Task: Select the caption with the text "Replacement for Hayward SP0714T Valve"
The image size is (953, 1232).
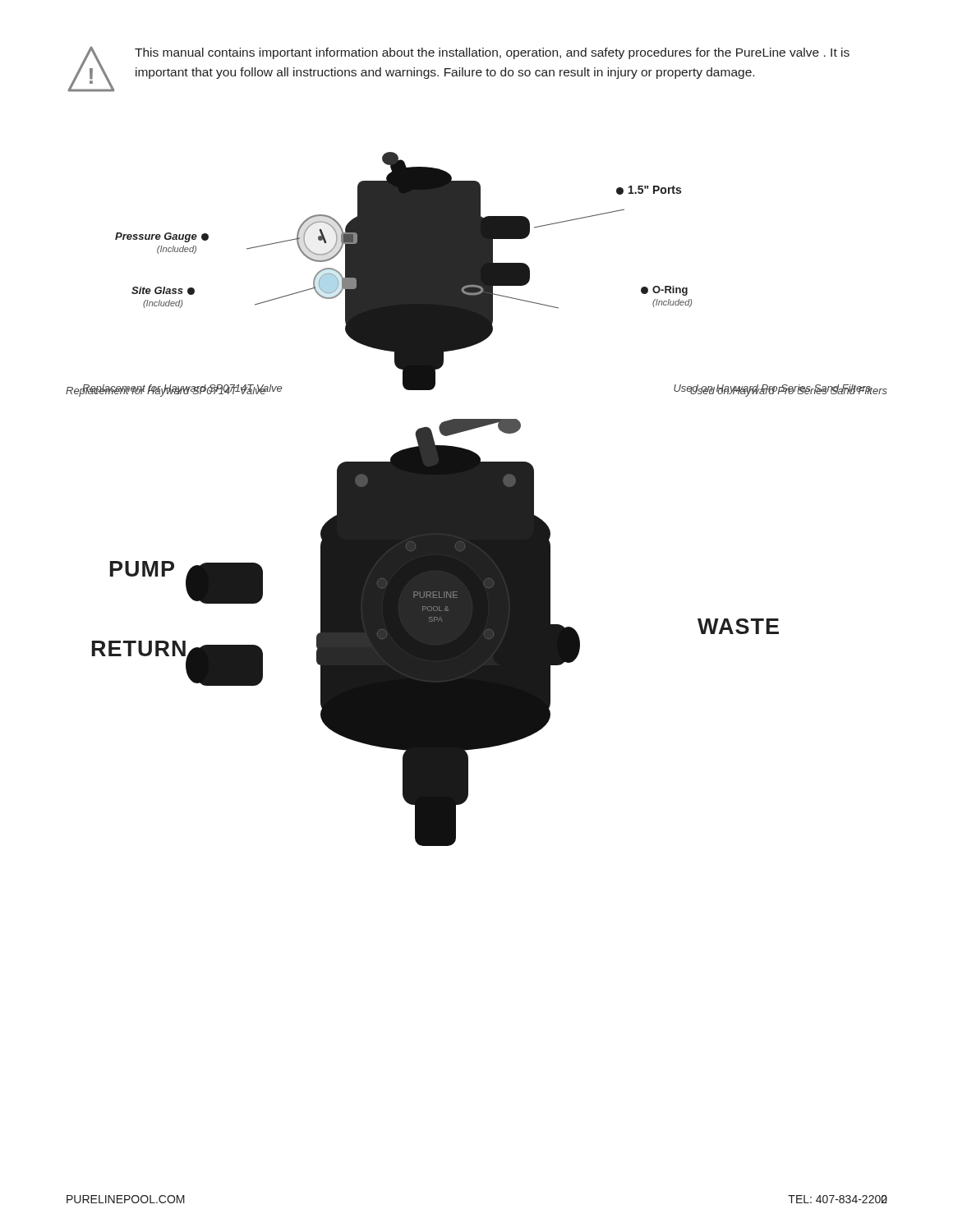Action: [166, 391]
